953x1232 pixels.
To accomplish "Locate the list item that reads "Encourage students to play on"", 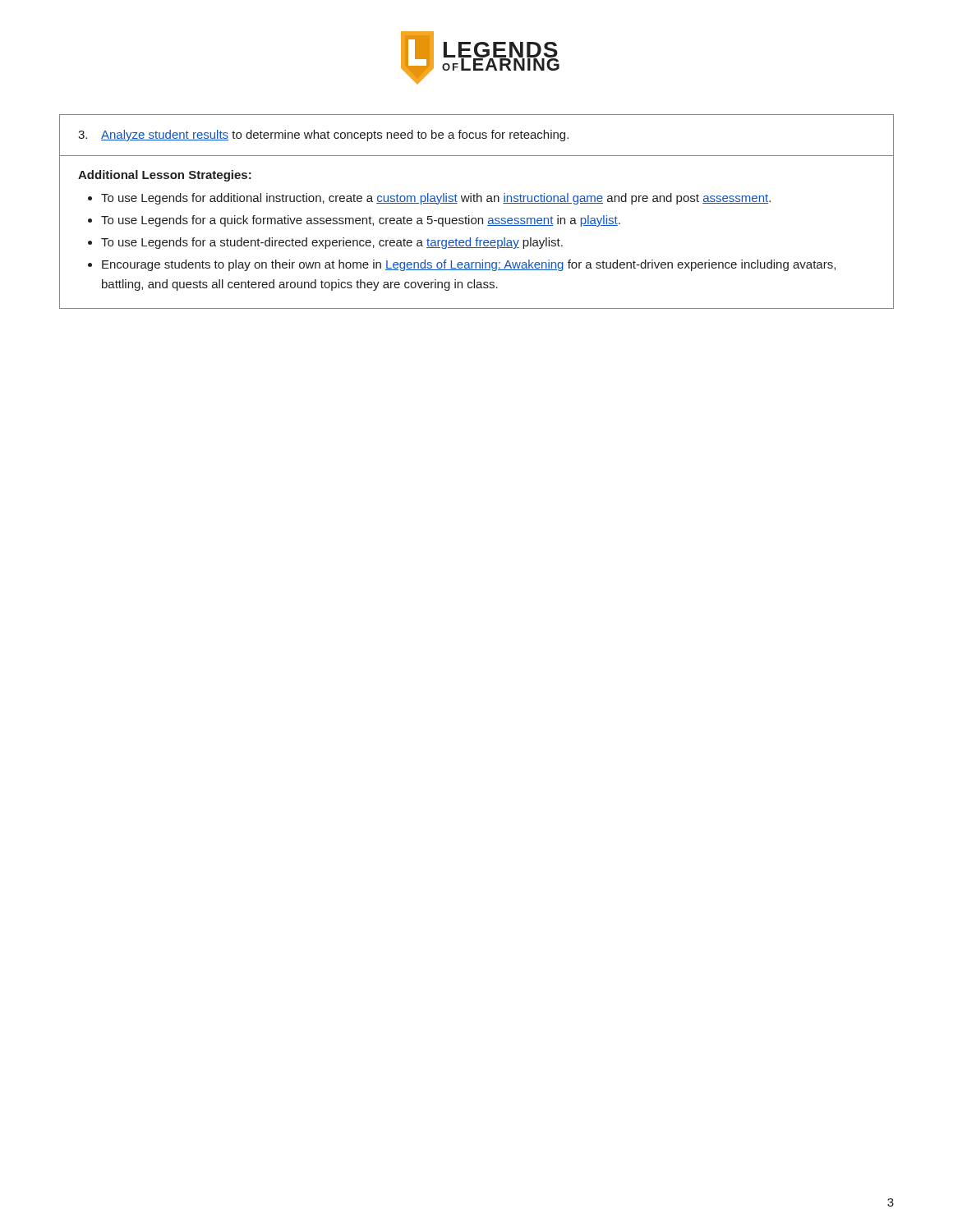I will click(x=469, y=274).
